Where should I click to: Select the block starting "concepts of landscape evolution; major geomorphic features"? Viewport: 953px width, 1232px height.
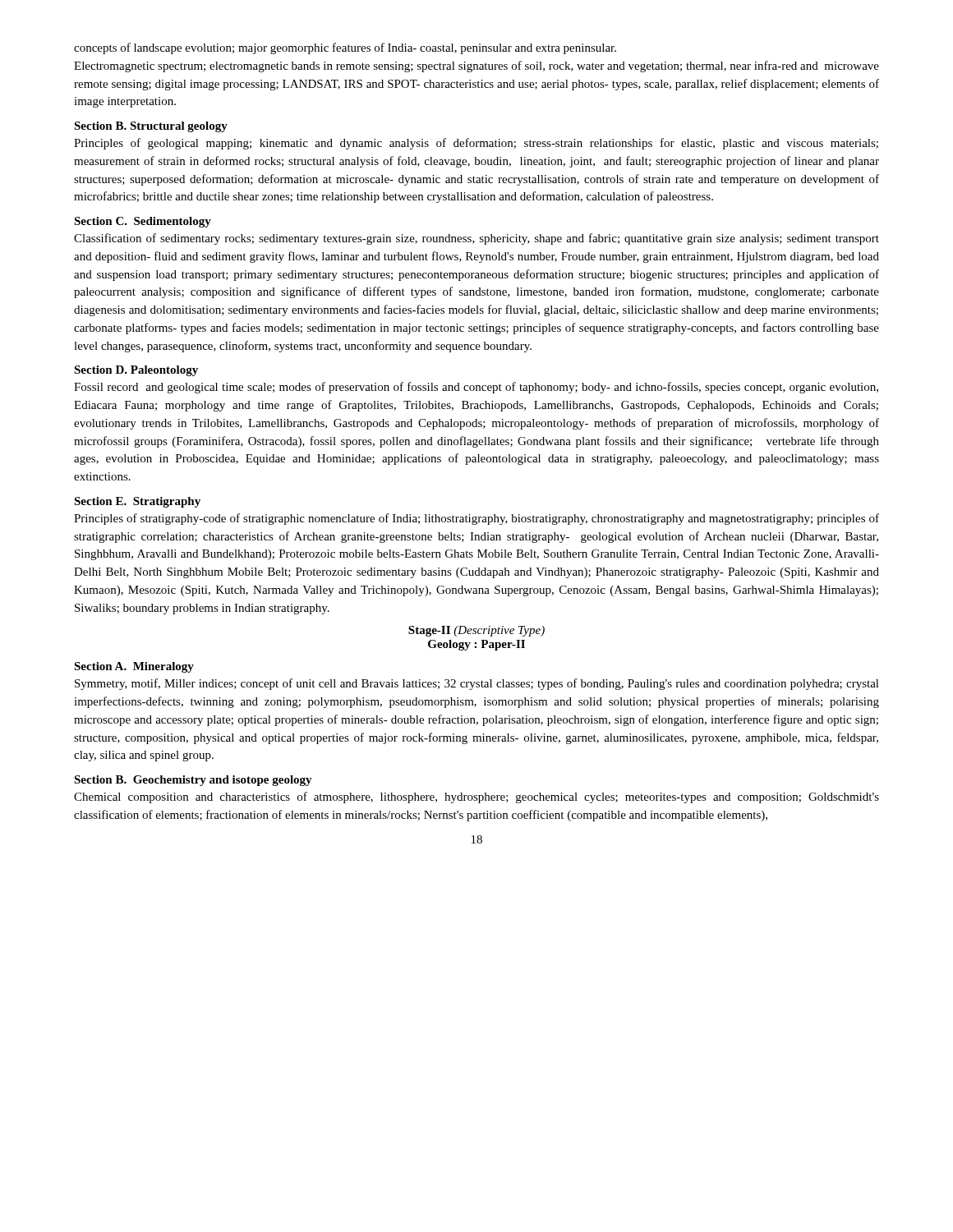click(476, 74)
